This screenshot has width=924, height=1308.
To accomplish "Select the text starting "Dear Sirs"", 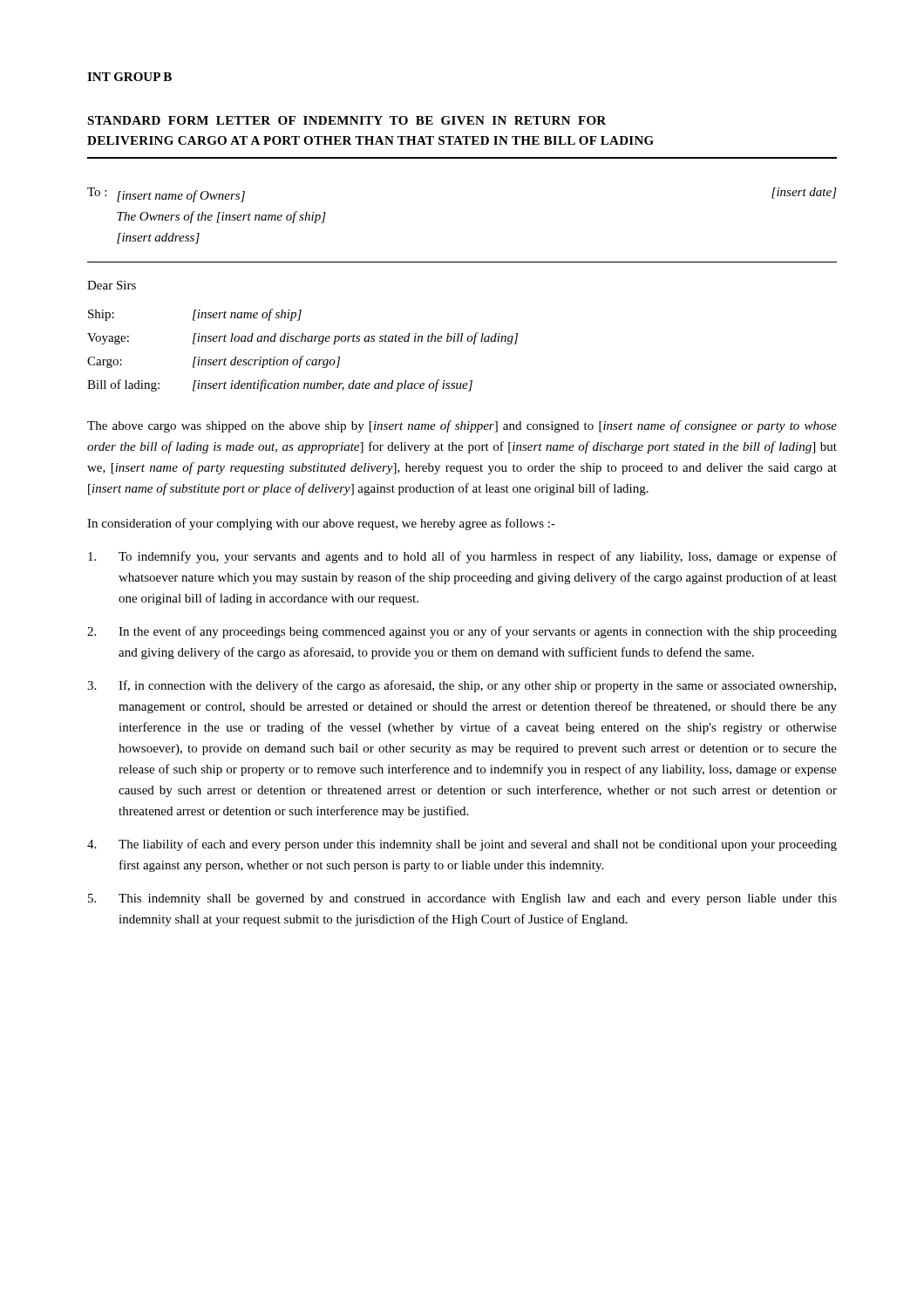I will tap(112, 285).
